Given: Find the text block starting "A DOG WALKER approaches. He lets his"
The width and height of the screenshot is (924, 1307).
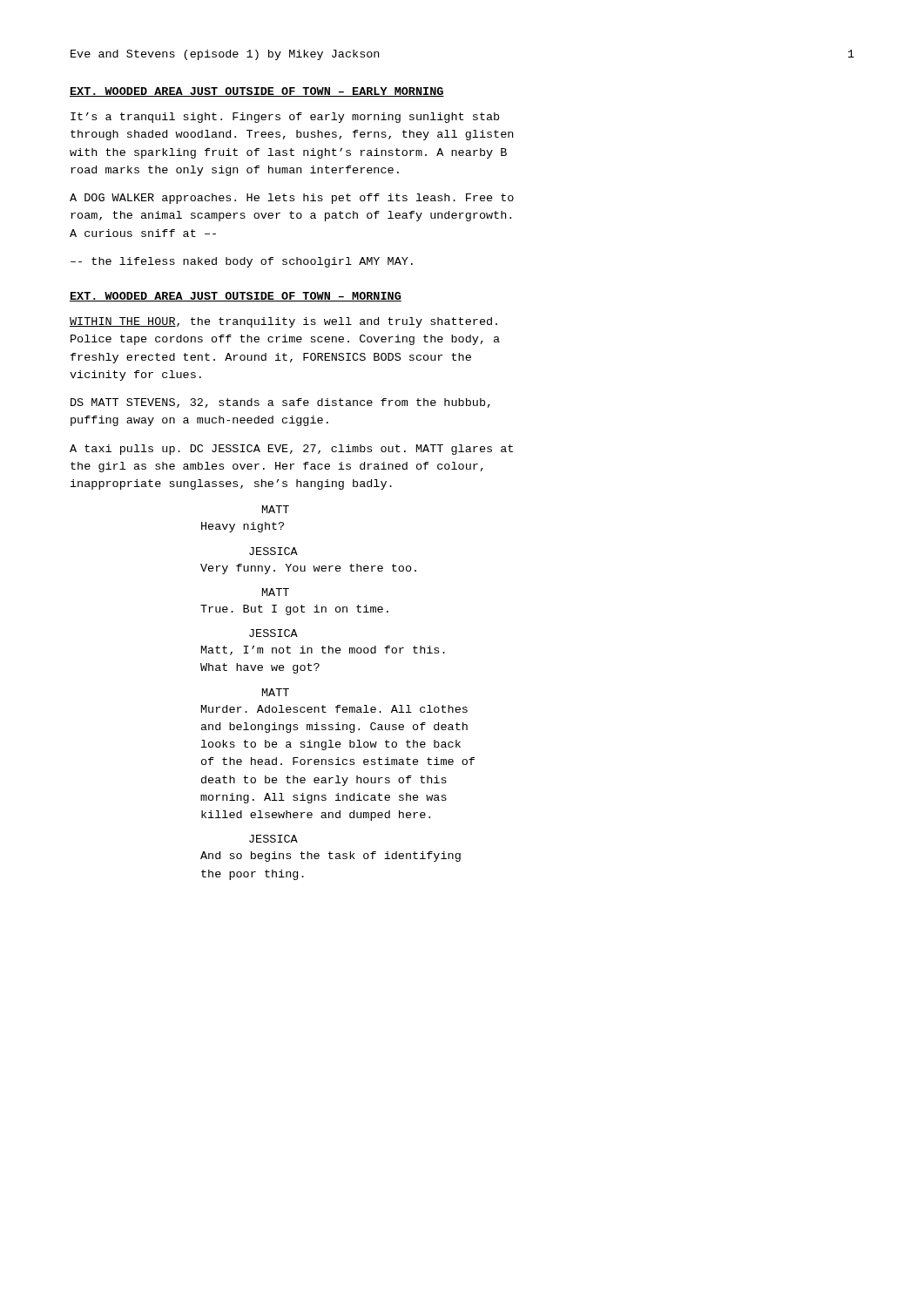Looking at the screenshot, I should [292, 216].
